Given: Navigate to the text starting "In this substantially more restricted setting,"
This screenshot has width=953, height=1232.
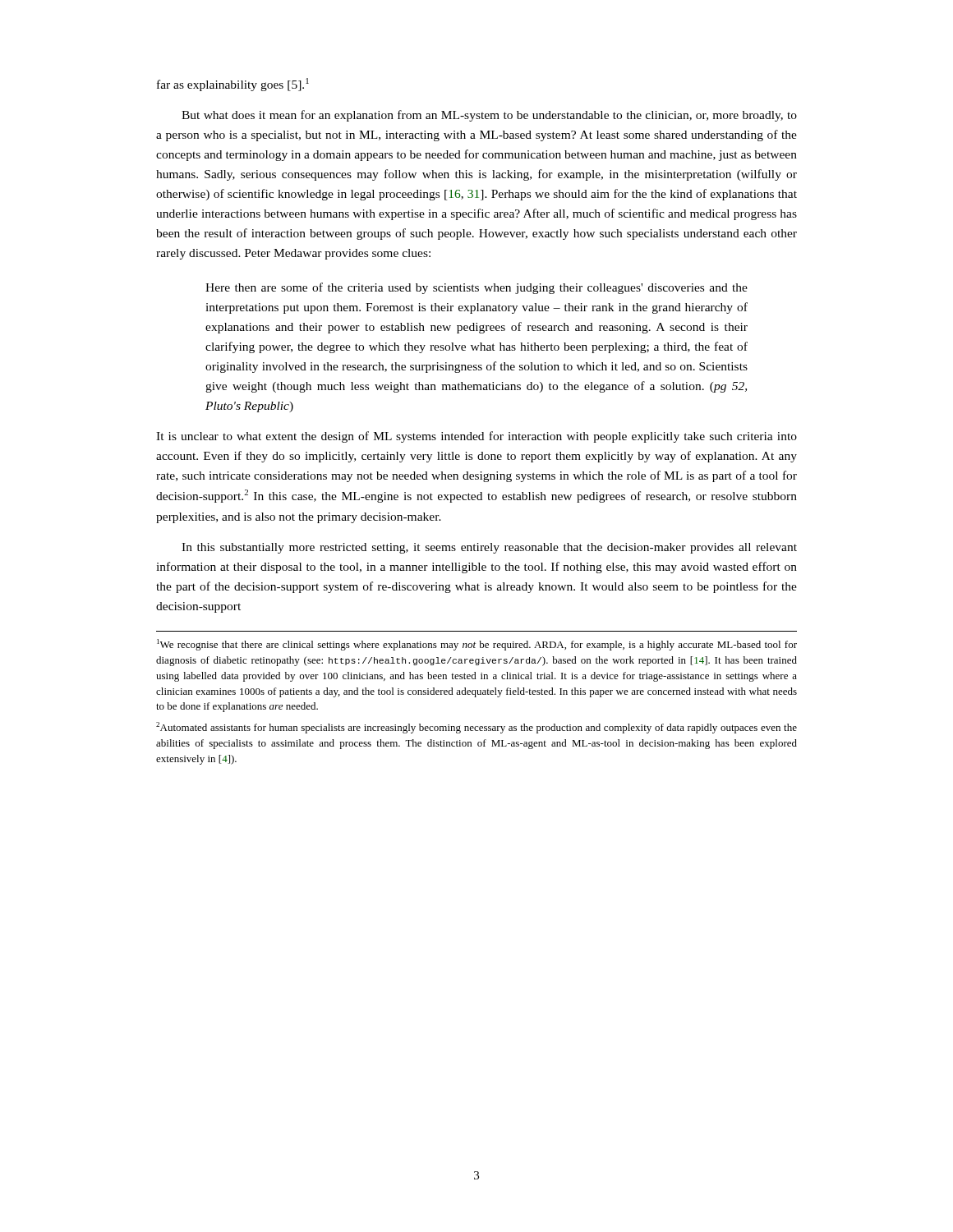Looking at the screenshot, I should click(476, 576).
